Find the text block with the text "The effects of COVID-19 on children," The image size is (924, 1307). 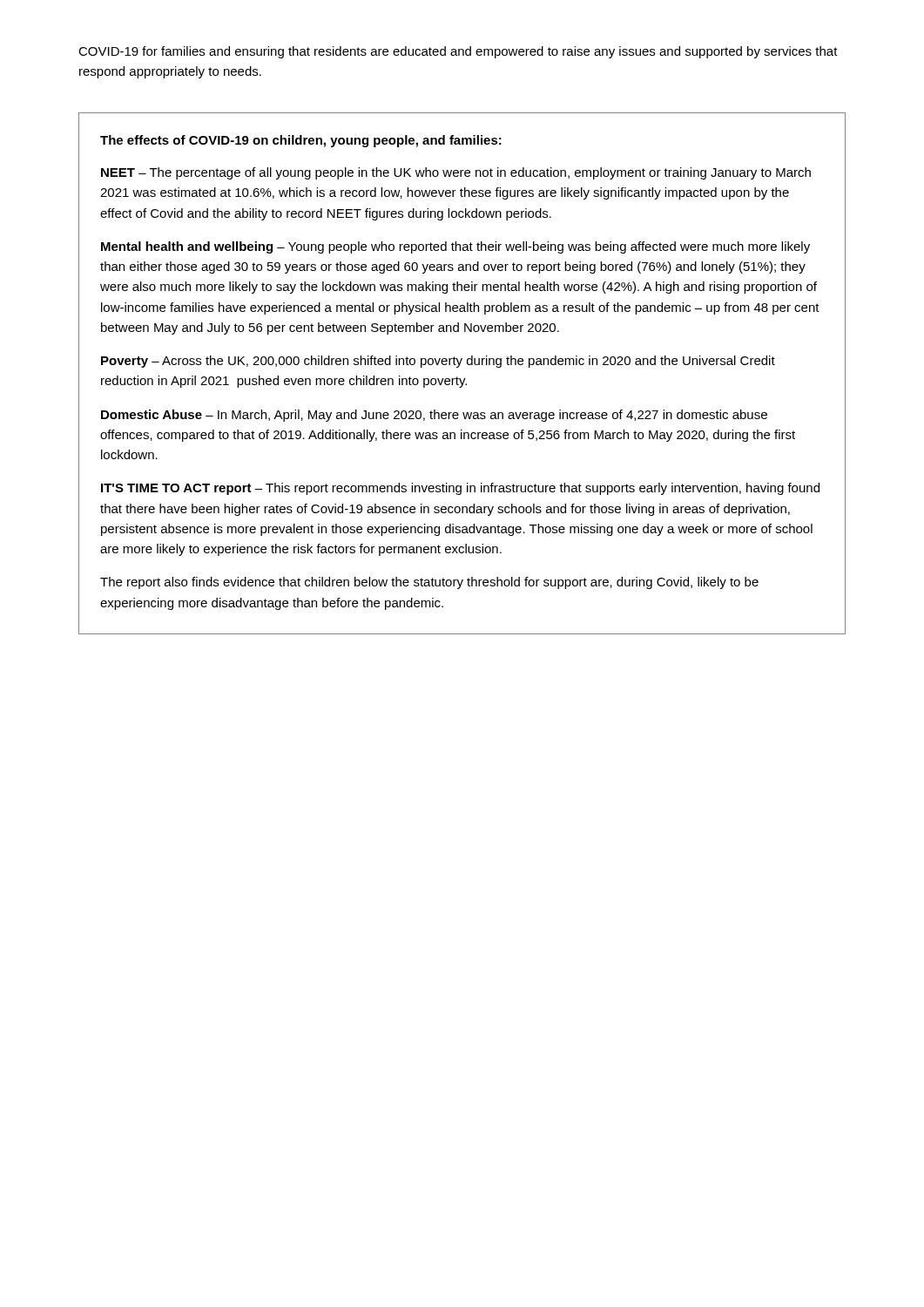(x=462, y=372)
